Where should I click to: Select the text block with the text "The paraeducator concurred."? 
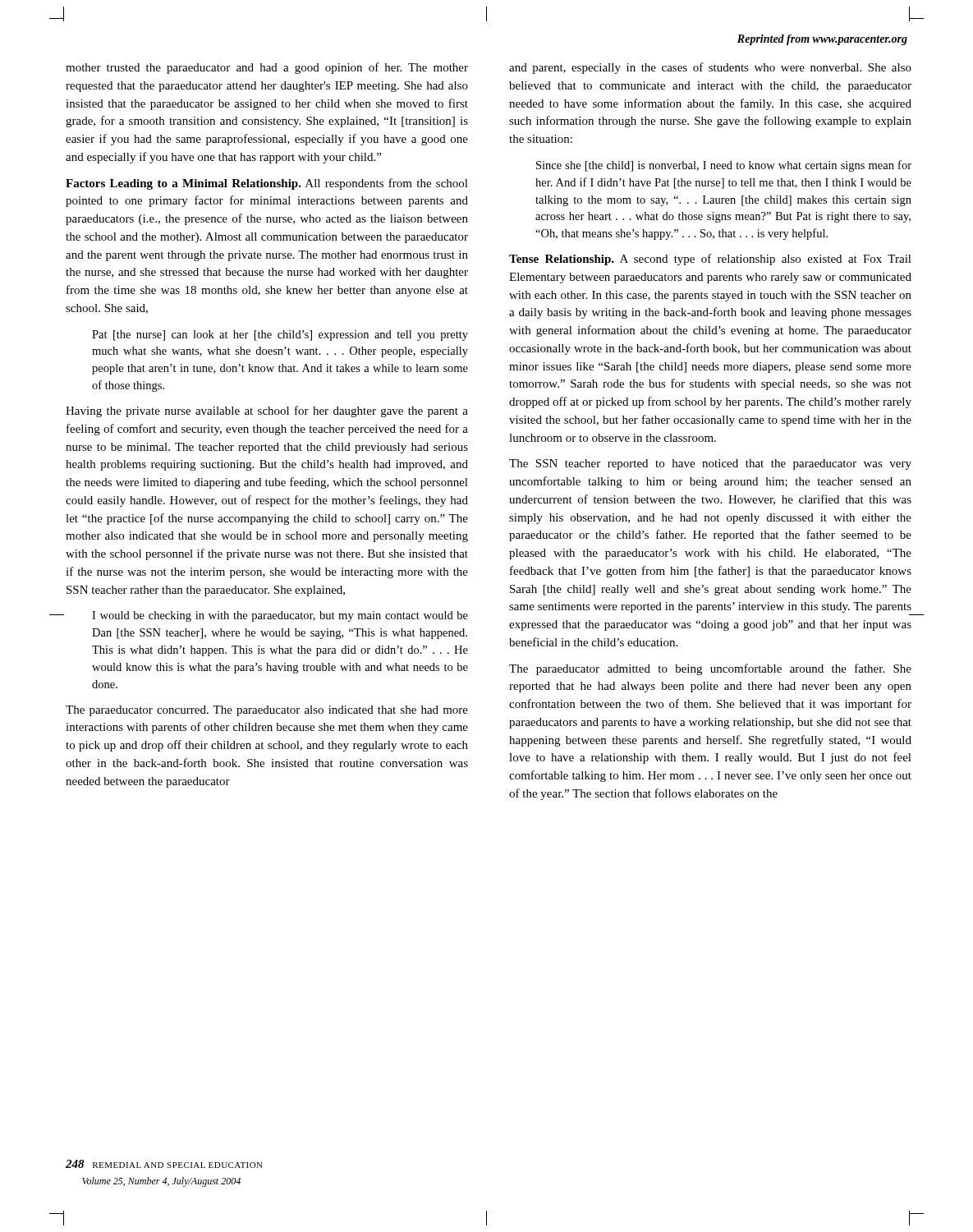pyautogui.click(x=267, y=746)
